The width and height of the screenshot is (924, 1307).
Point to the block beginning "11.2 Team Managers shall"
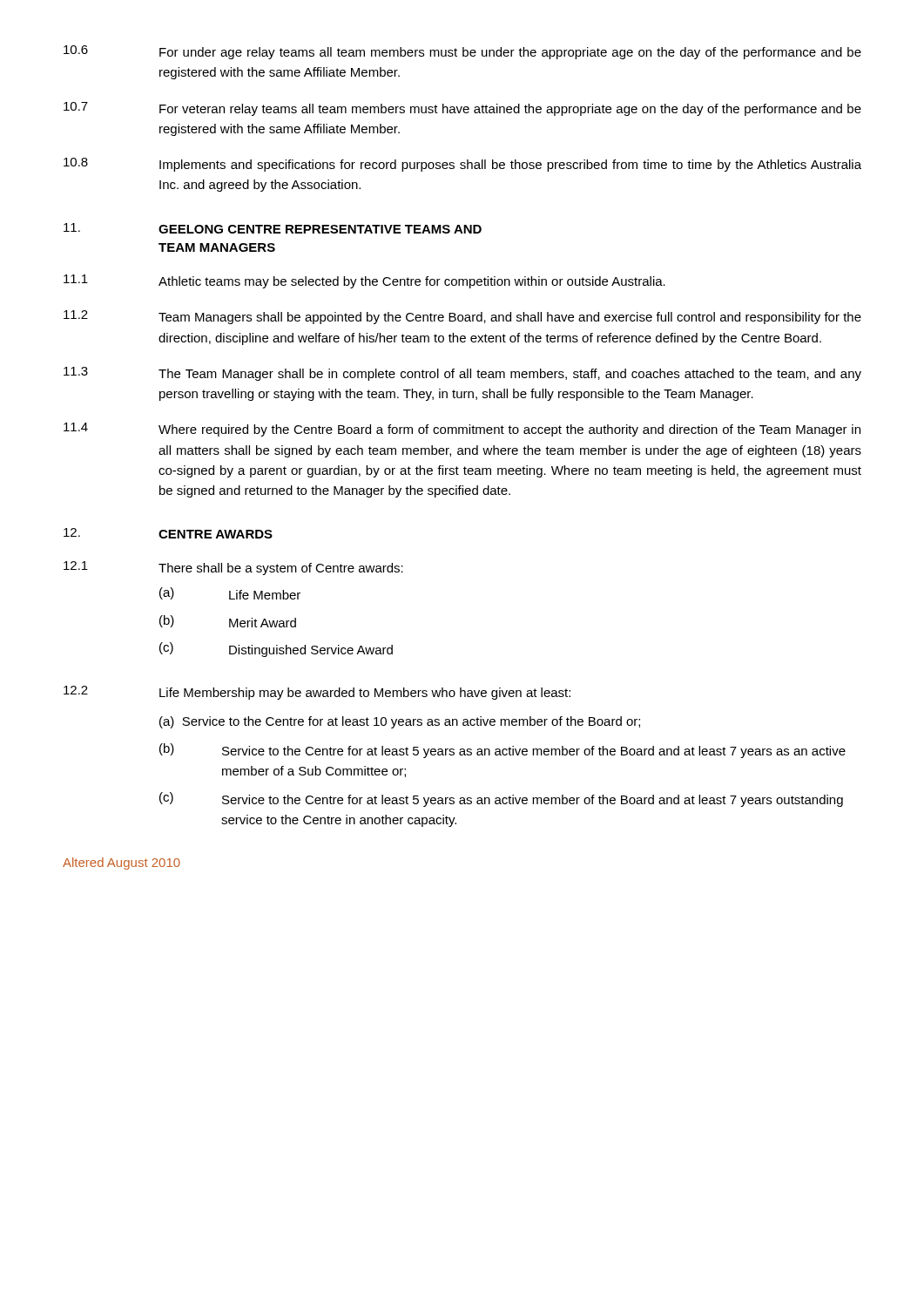[462, 327]
